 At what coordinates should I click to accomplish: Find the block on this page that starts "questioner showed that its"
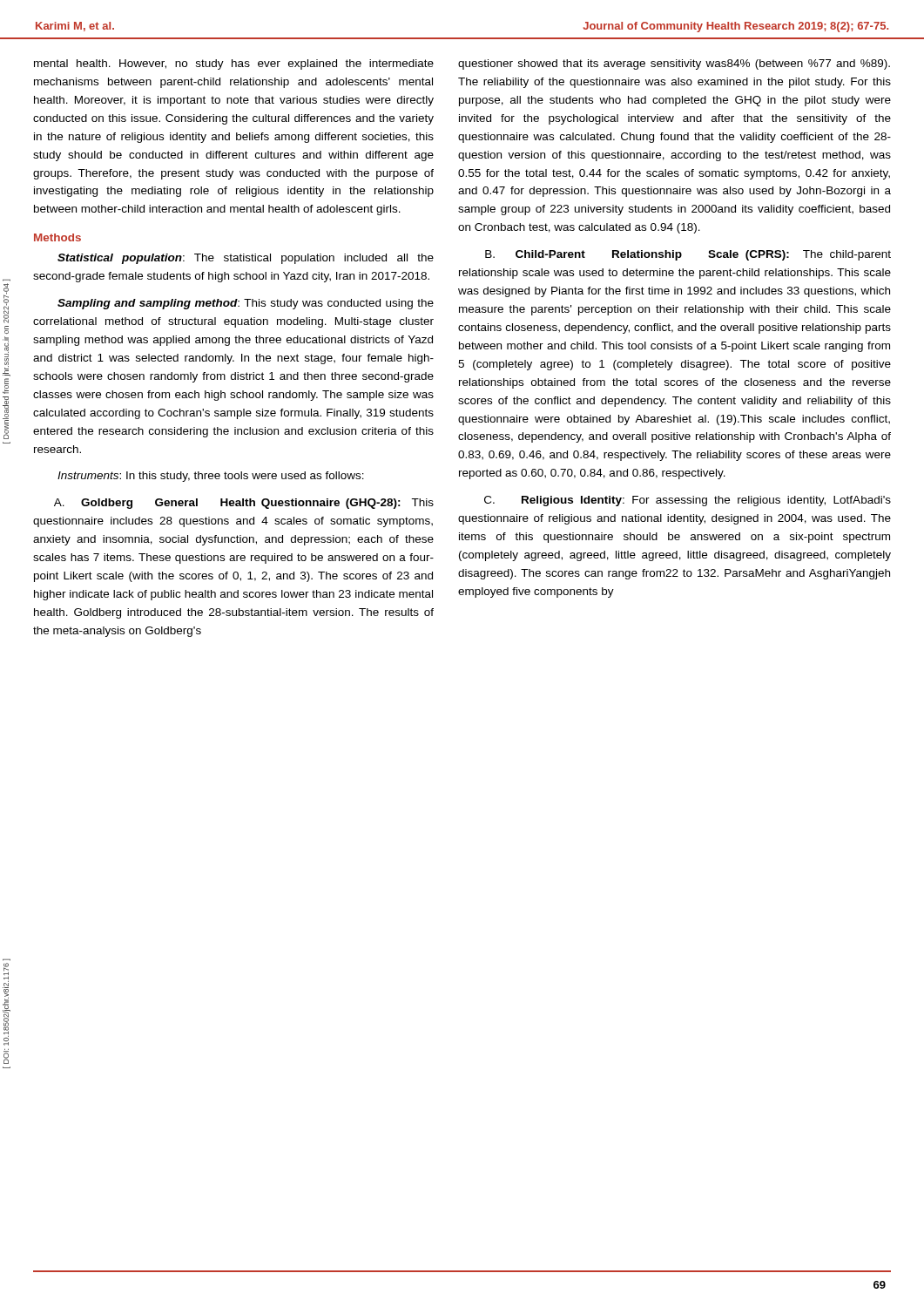click(675, 146)
